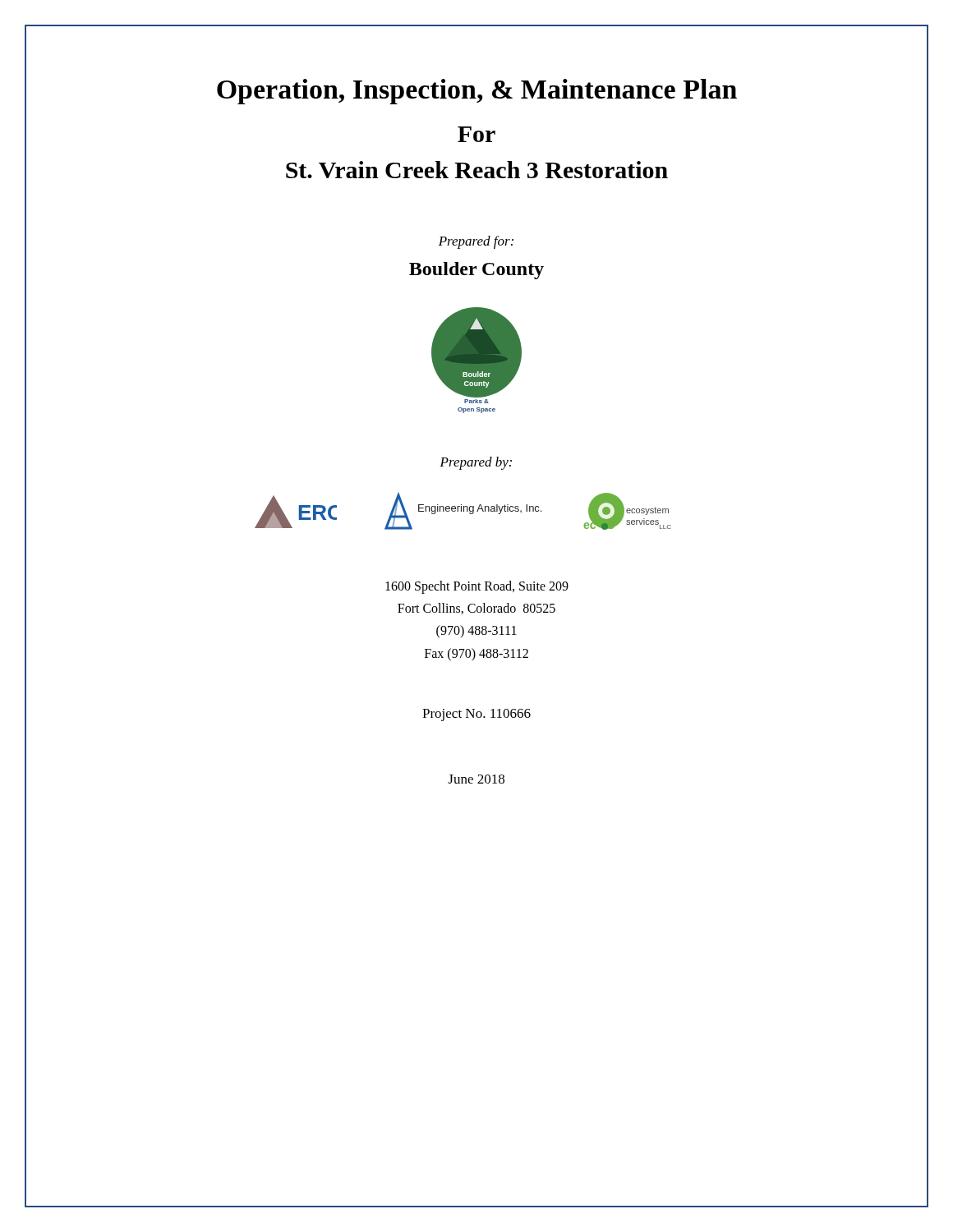
Task: Click the title that begins "Operation, Inspection, & Maintenance"
Action: coord(476,89)
